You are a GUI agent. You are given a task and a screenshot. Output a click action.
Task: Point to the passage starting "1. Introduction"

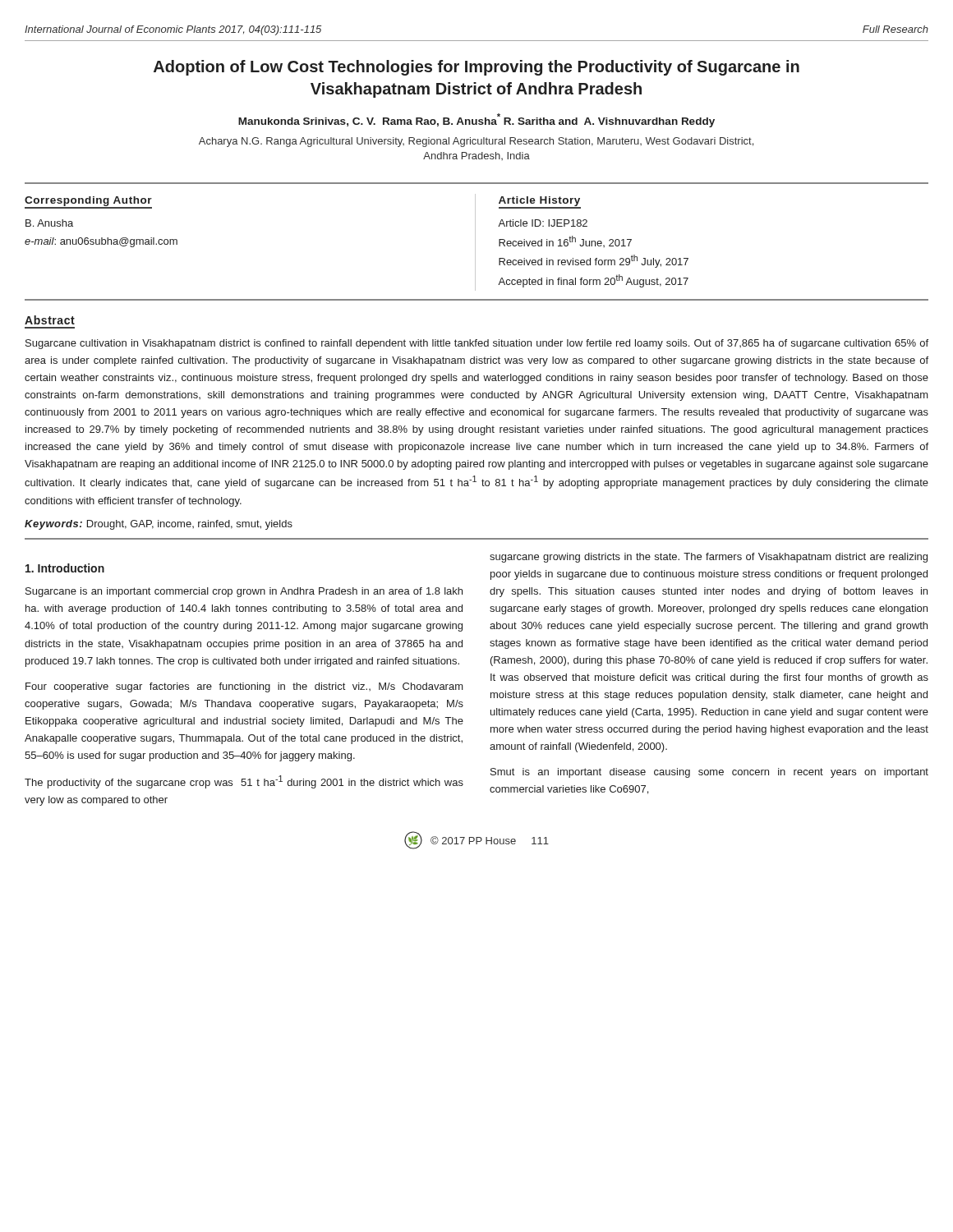tap(65, 568)
